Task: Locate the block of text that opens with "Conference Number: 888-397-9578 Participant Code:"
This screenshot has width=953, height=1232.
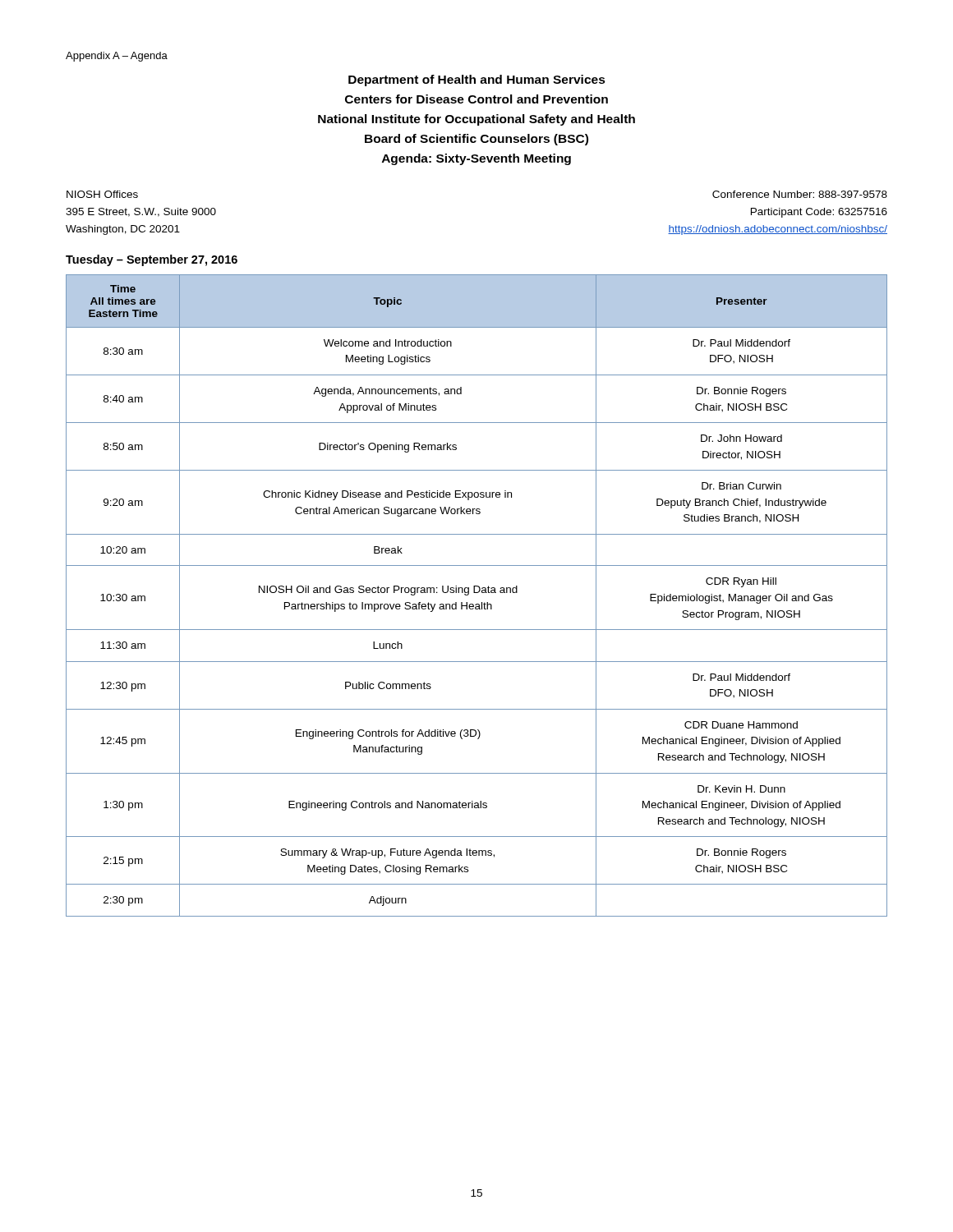Action: (778, 211)
